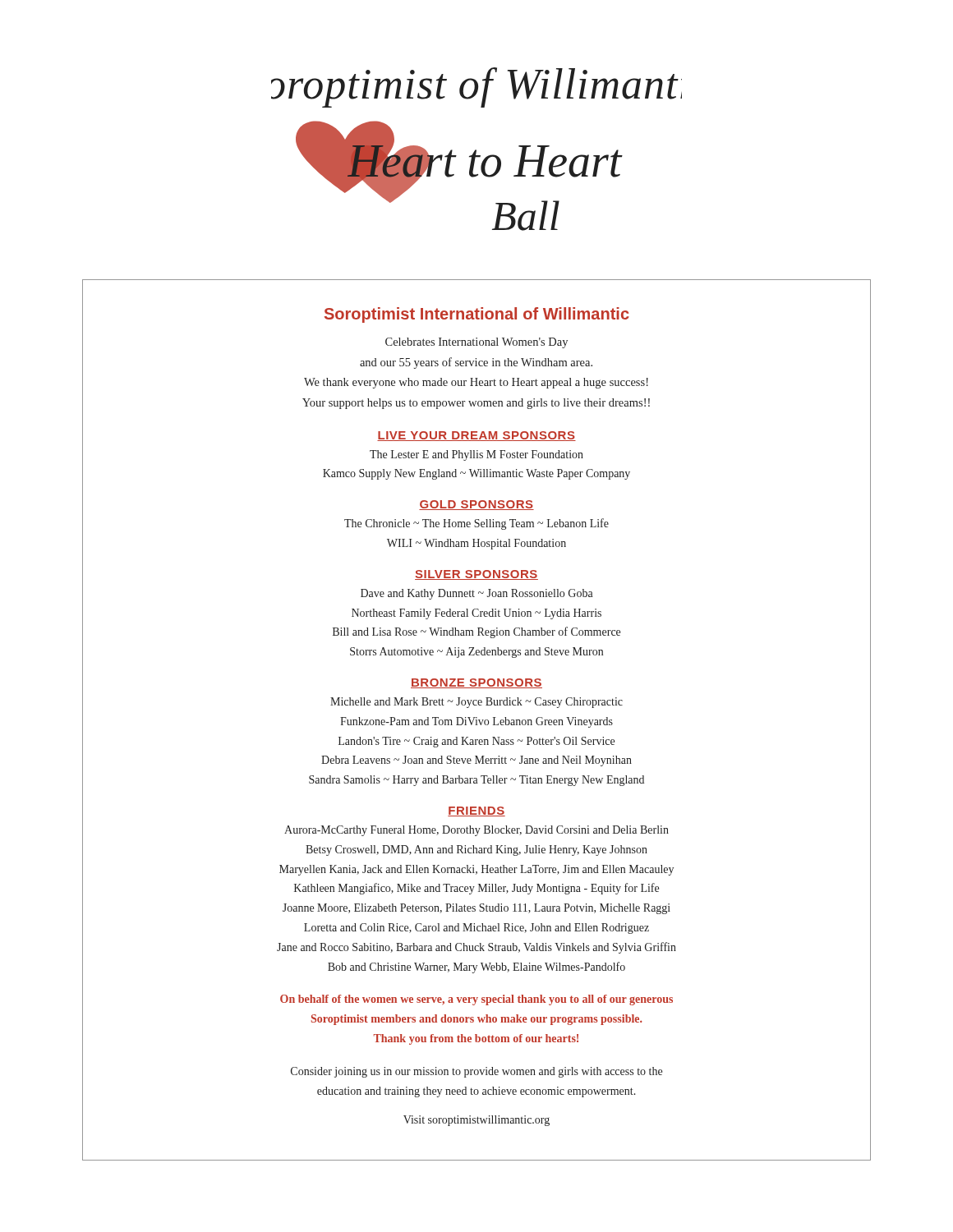
Task: Point to the block beginning "The Lester E and Phyllis M Foster Foundation"
Action: click(x=476, y=464)
